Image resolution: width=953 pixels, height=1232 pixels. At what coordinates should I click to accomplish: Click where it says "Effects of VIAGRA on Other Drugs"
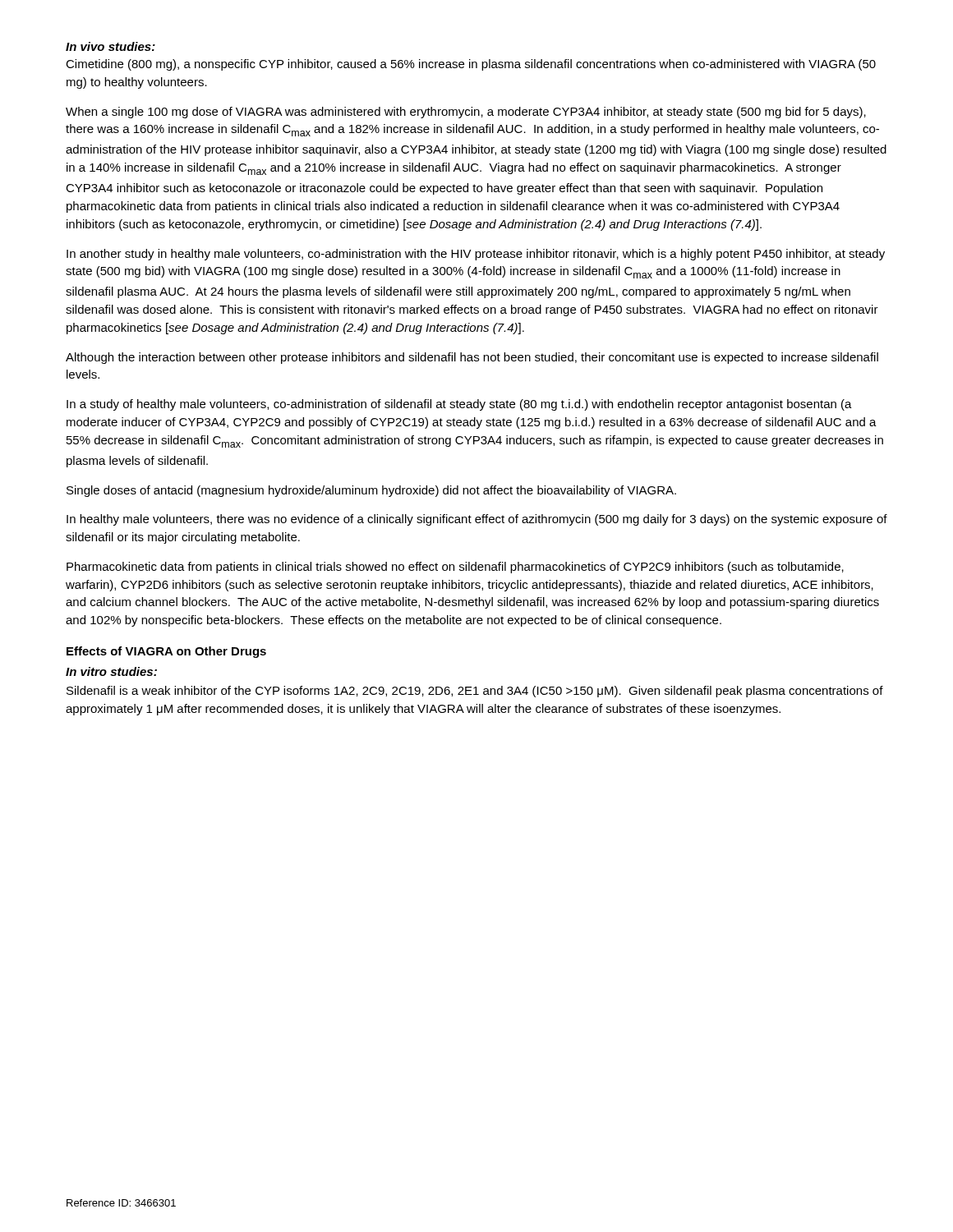[x=166, y=651]
